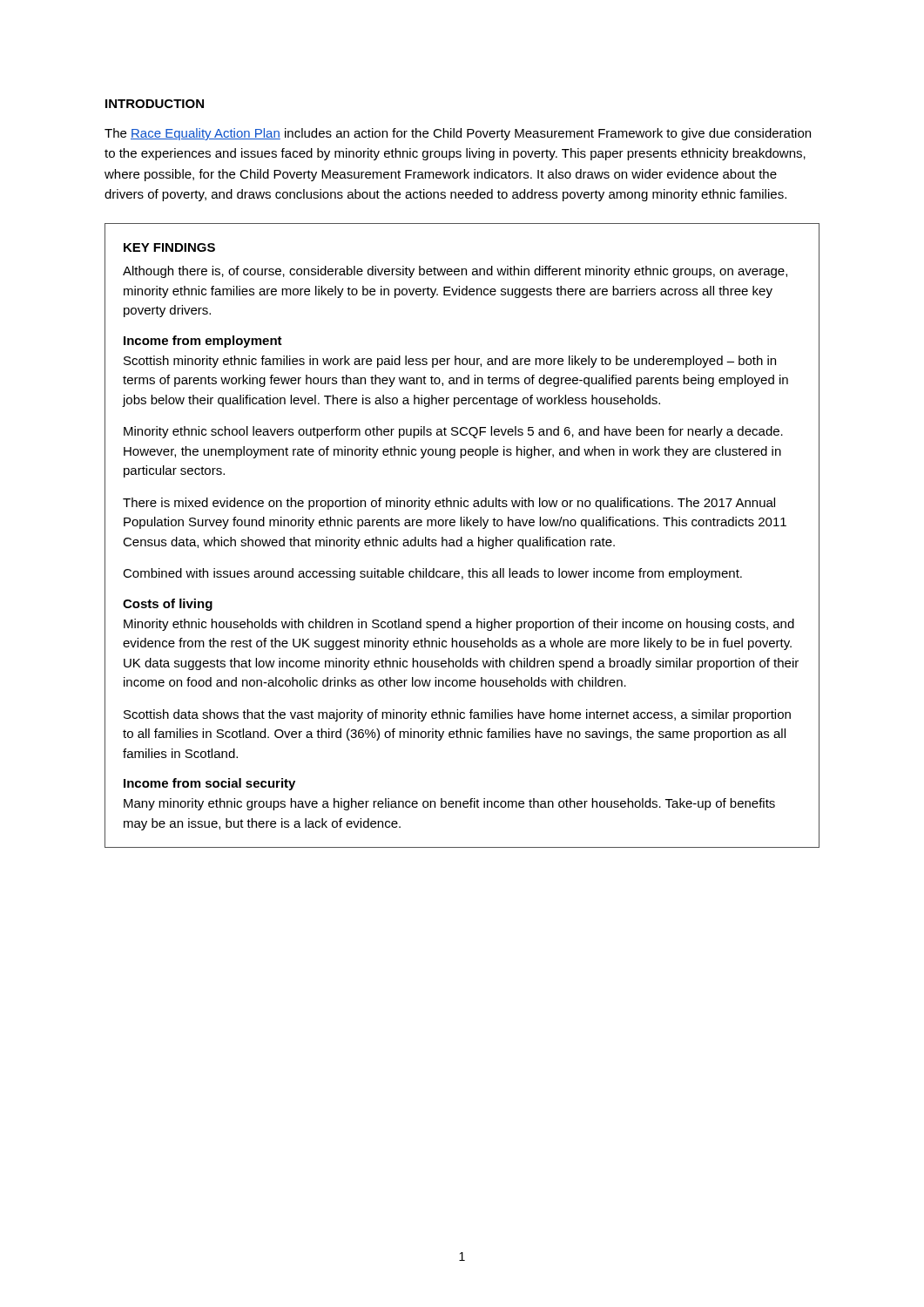Locate the text block containing "Scottish data shows that the vast majority"

457,733
